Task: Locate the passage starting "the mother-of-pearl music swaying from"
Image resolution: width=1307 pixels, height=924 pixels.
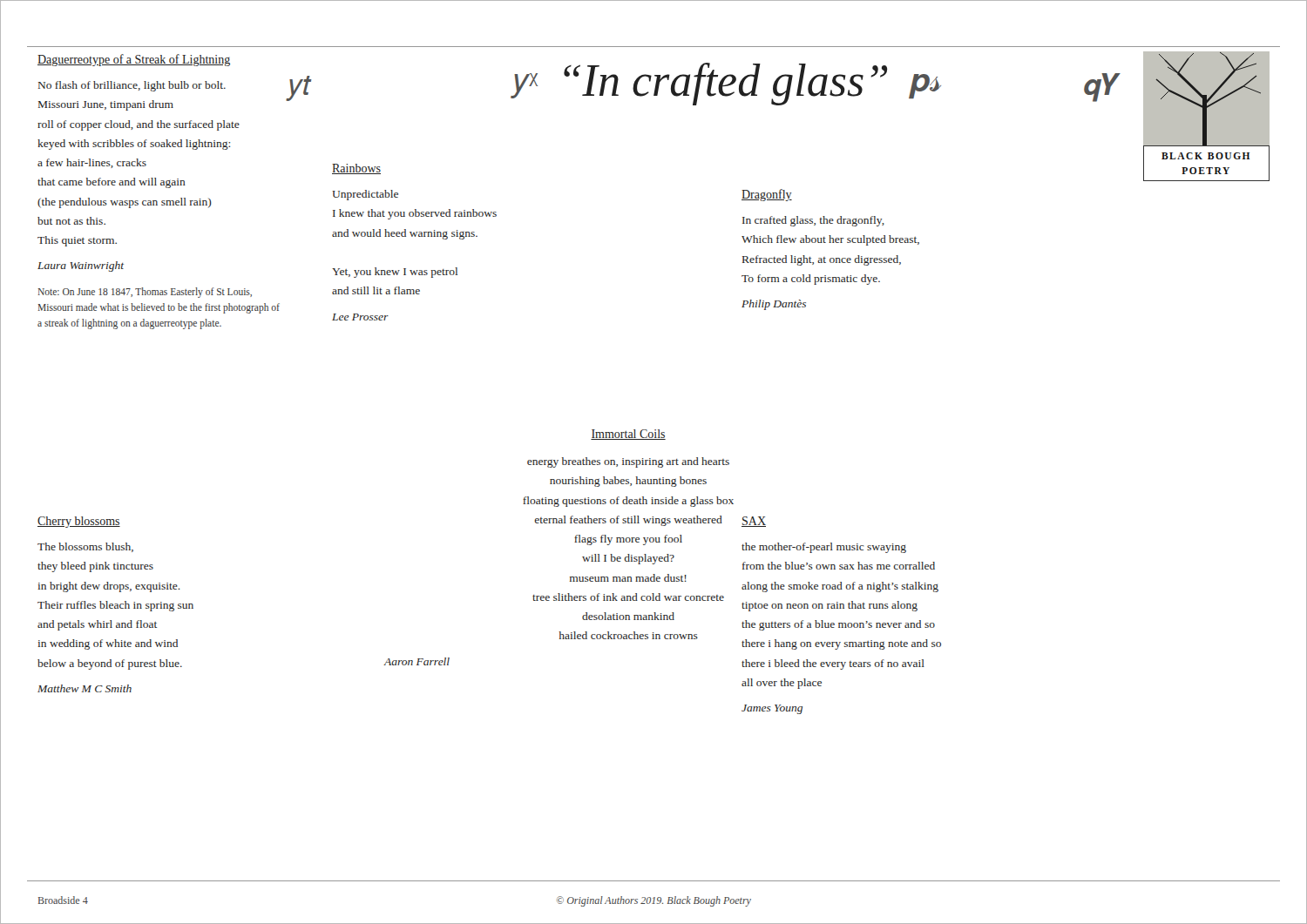Action: (x=841, y=614)
